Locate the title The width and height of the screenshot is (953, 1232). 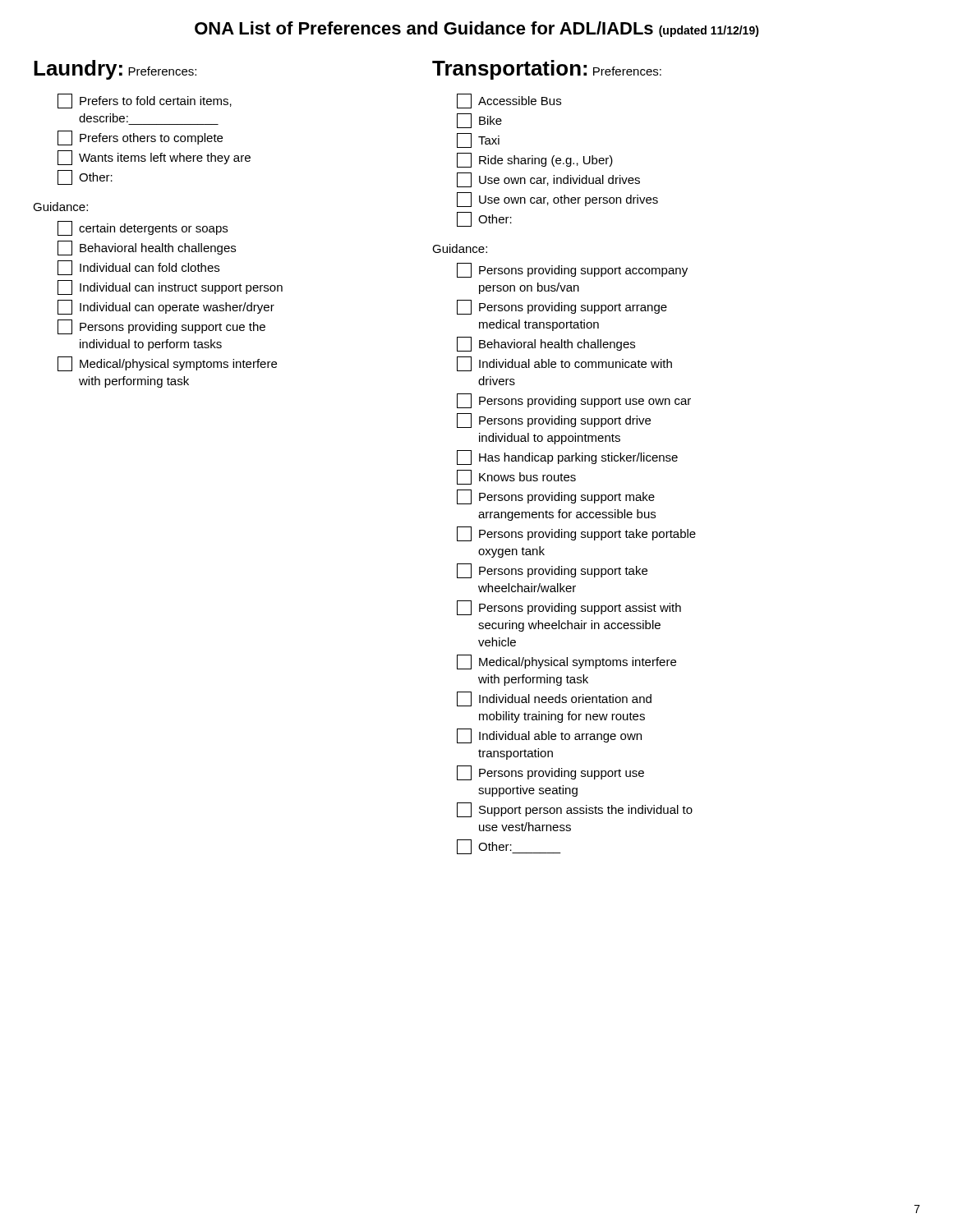(476, 29)
